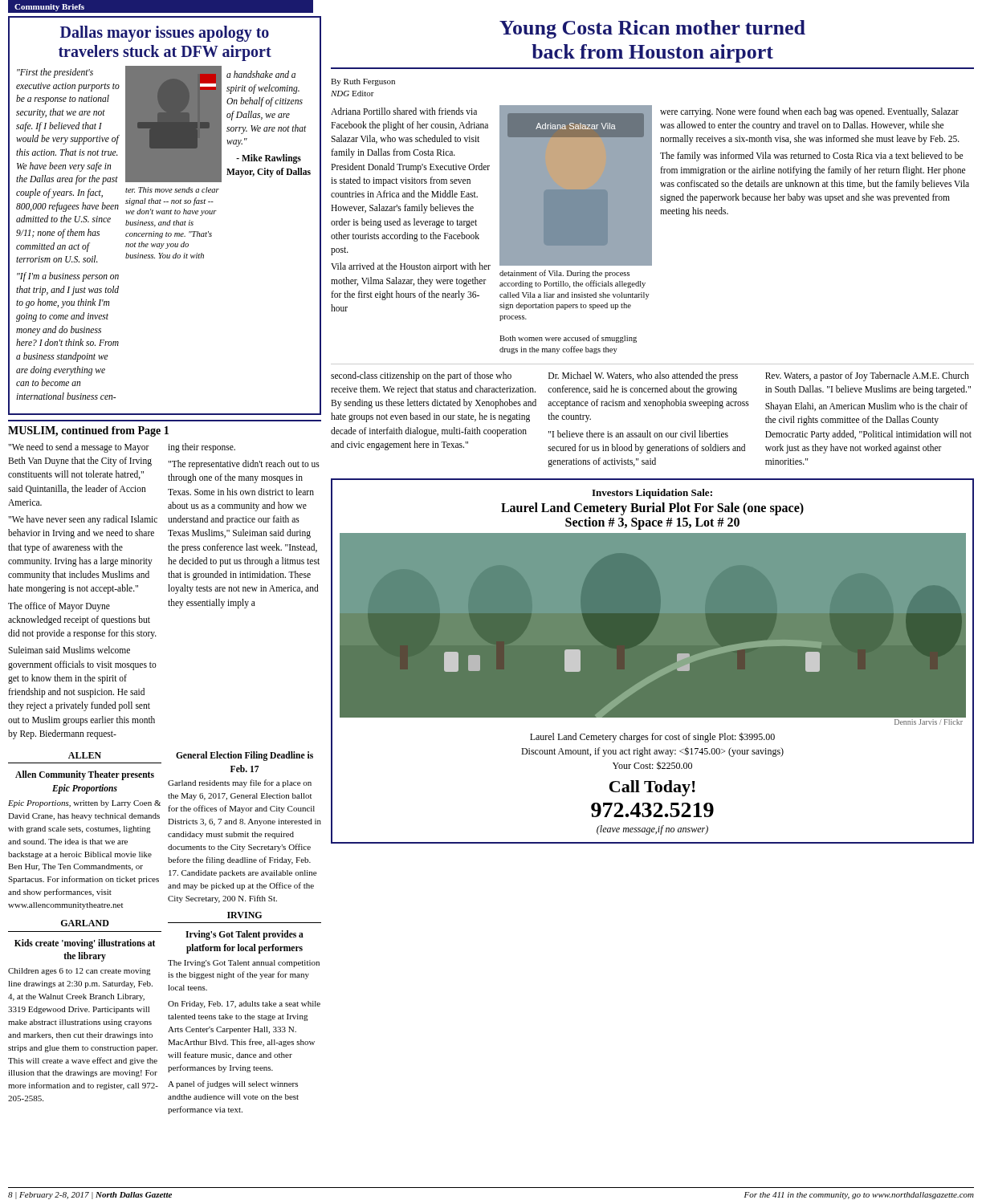Click the passage that begins "second-class citizenship on the part of"
This screenshot has height=1204, width=982.
tap(435, 411)
